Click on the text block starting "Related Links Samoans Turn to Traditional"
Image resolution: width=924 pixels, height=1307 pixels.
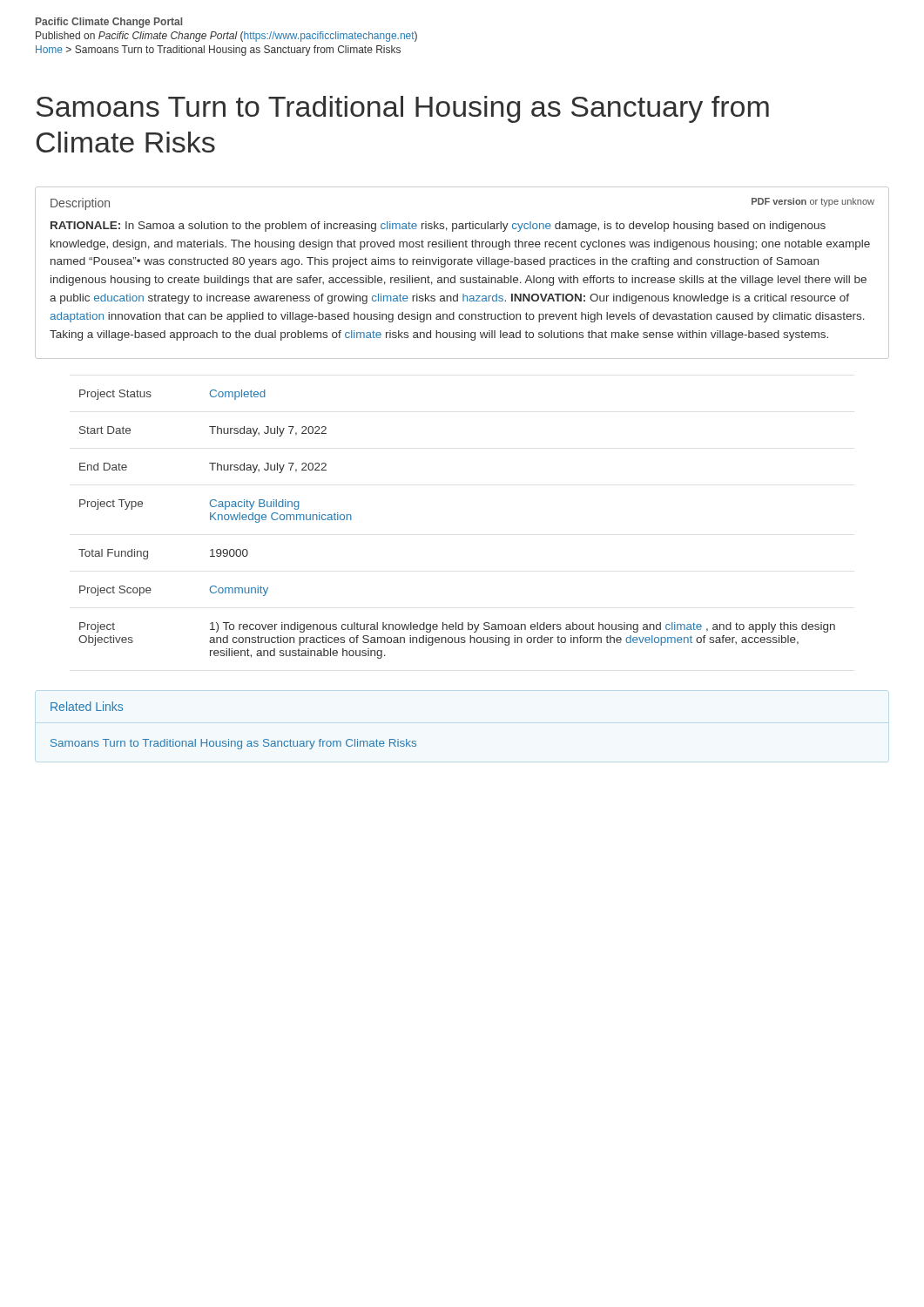pos(87,706)
